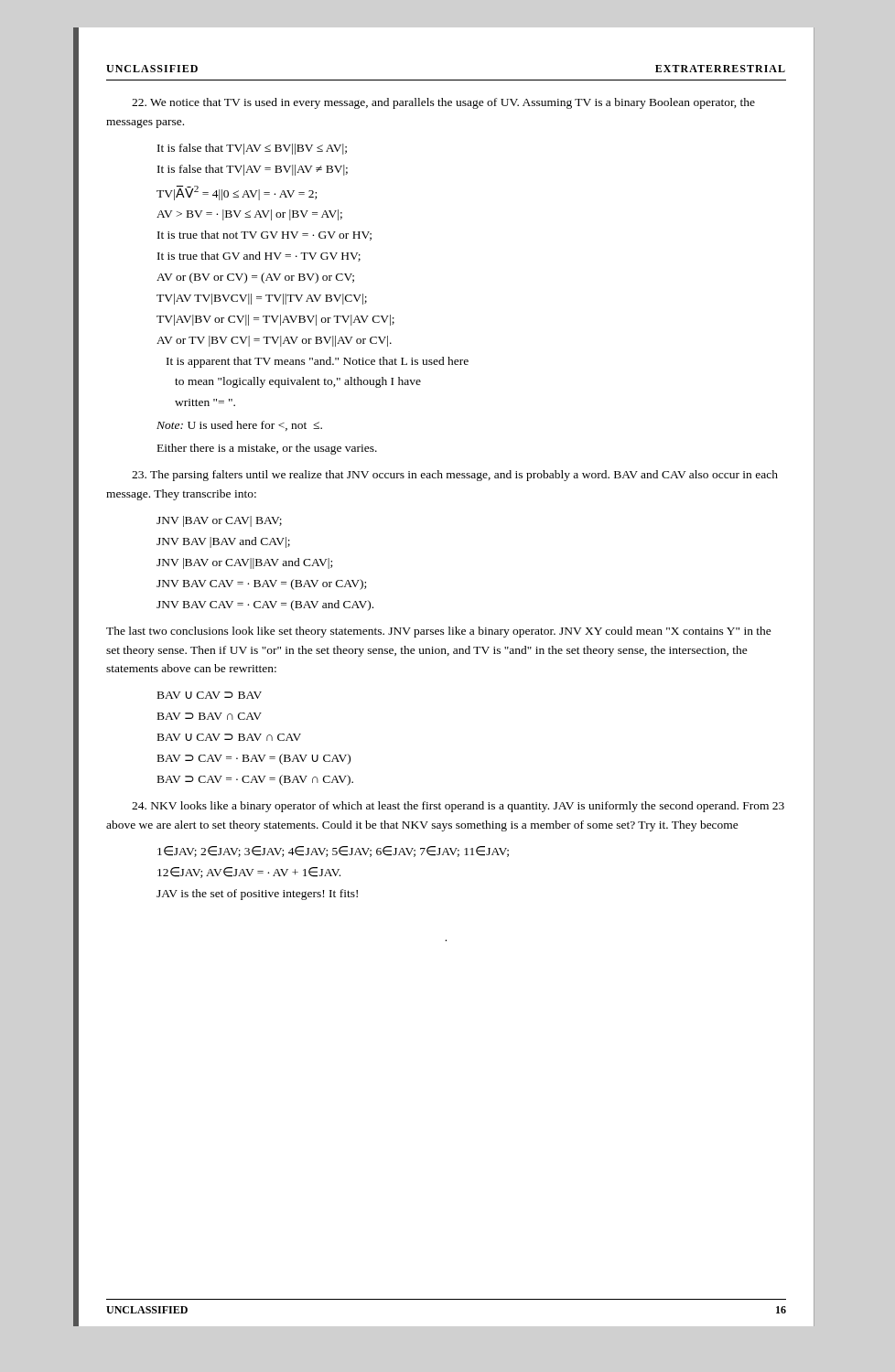The width and height of the screenshot is (895, 1372).
Task: Click on the text block with the text "The last two"
Action: 439,649
